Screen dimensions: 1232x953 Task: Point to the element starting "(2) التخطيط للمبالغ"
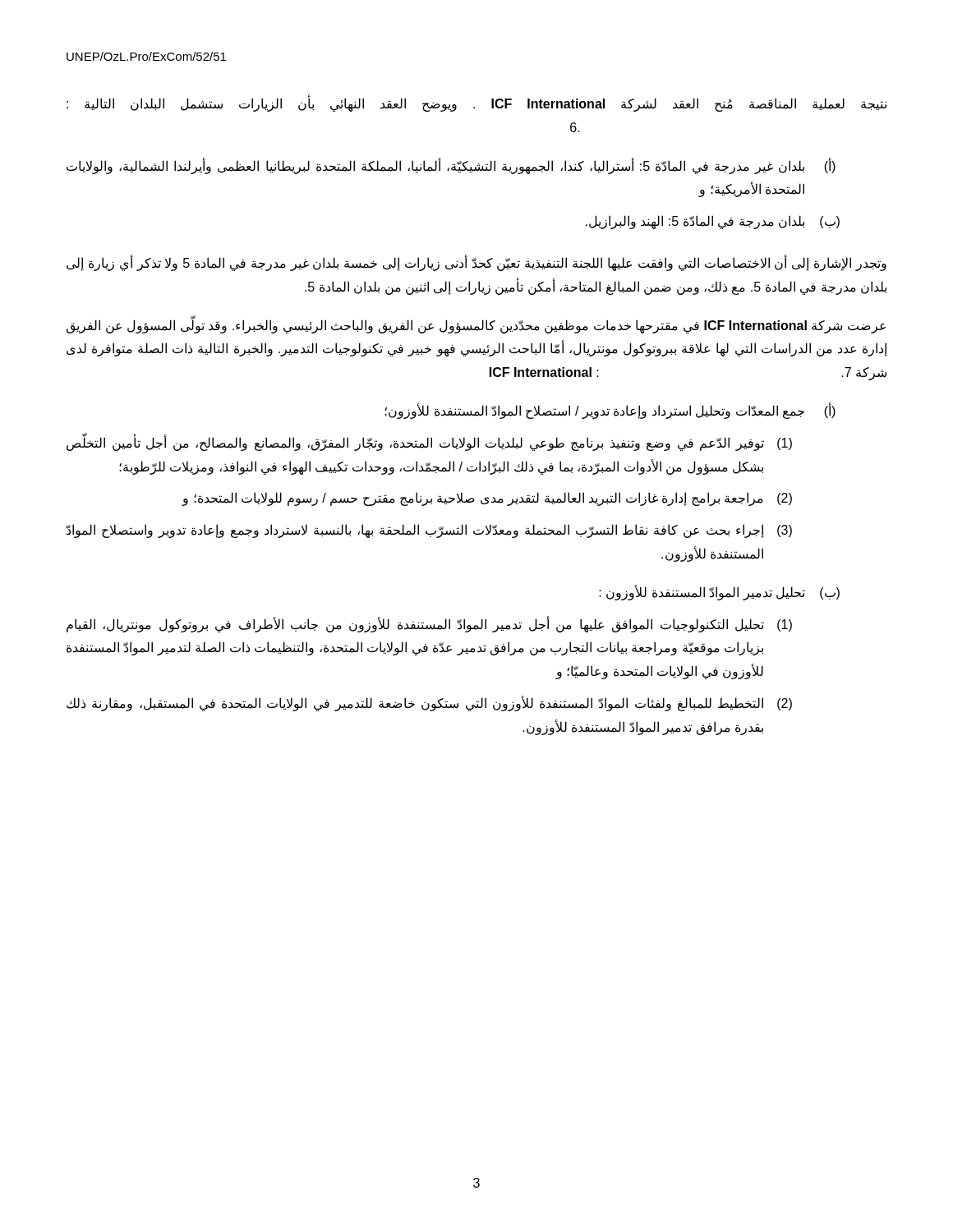coord(435,716)
